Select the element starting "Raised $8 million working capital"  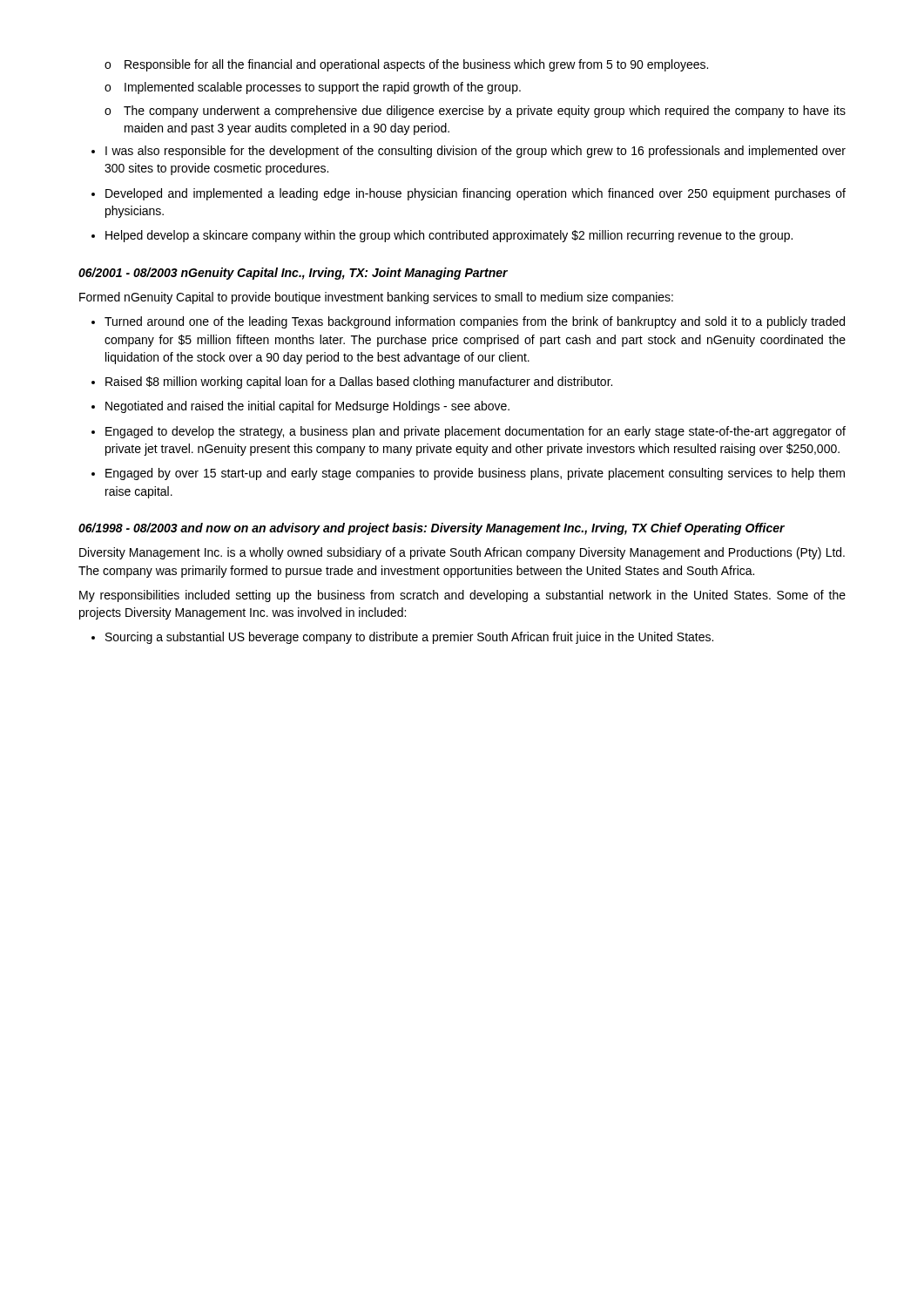point(359,382)
